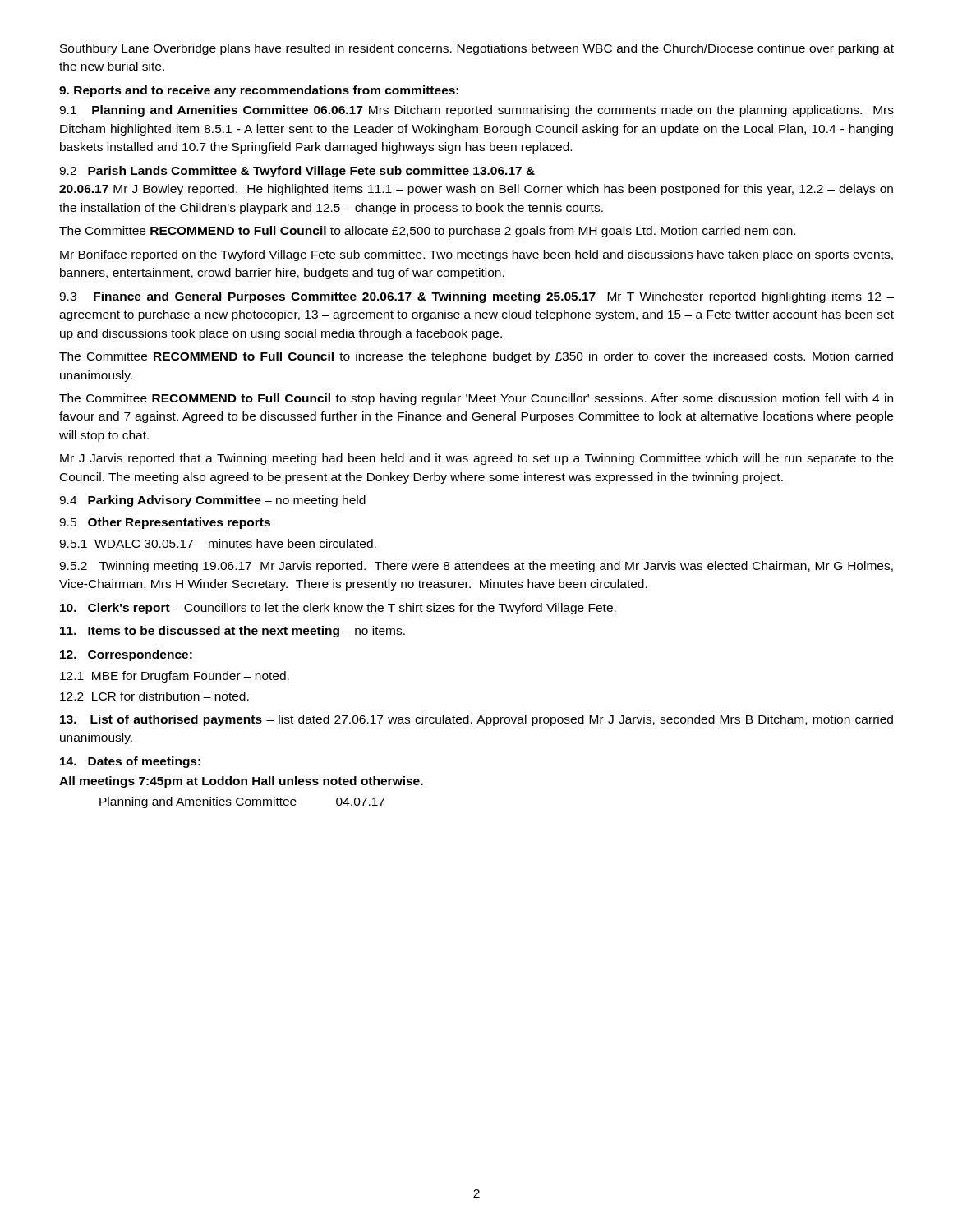
Task: Locate the element starting "Mr Boniface reported on"
Action: (476, 263)
